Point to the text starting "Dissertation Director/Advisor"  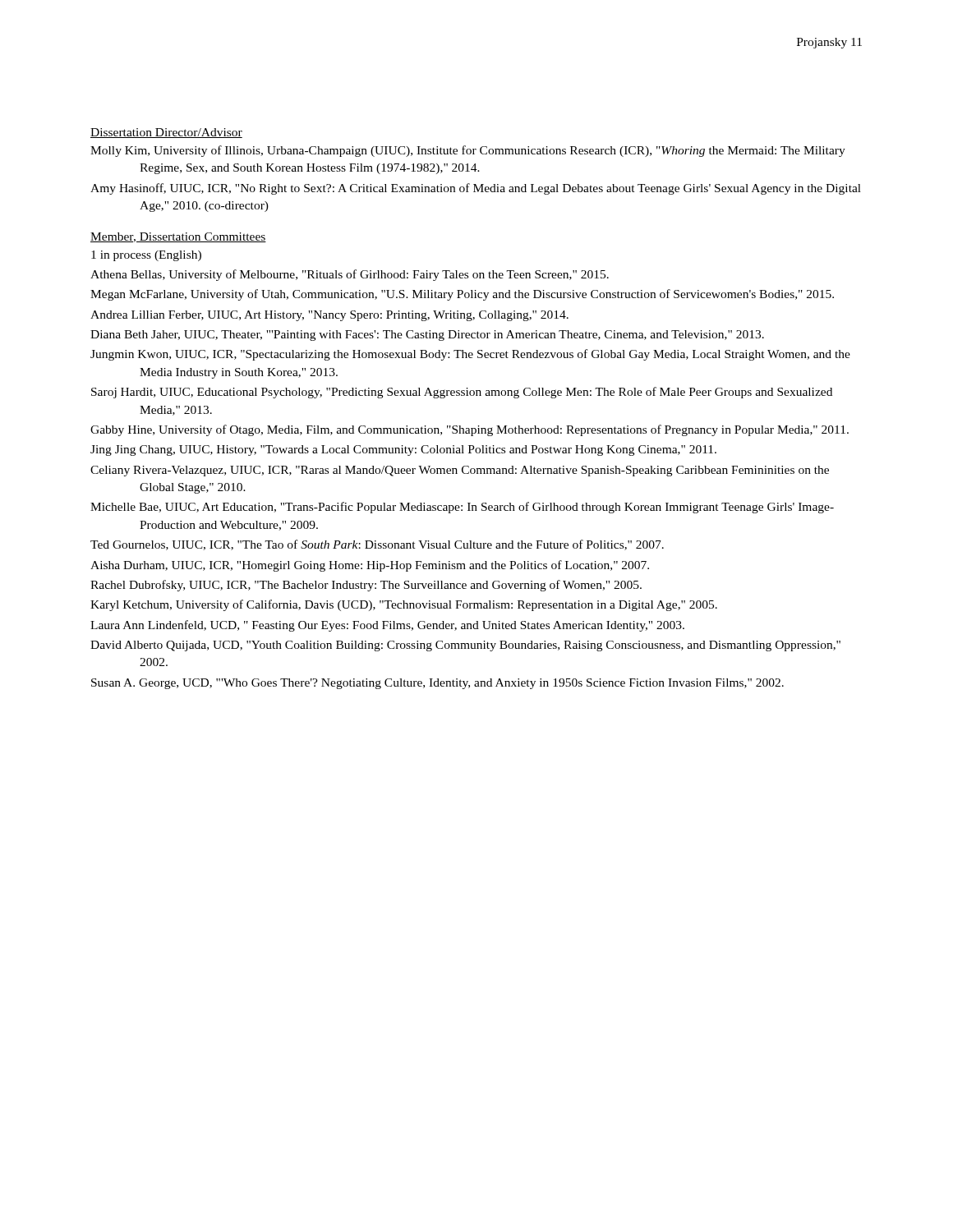tap(166, 132)
